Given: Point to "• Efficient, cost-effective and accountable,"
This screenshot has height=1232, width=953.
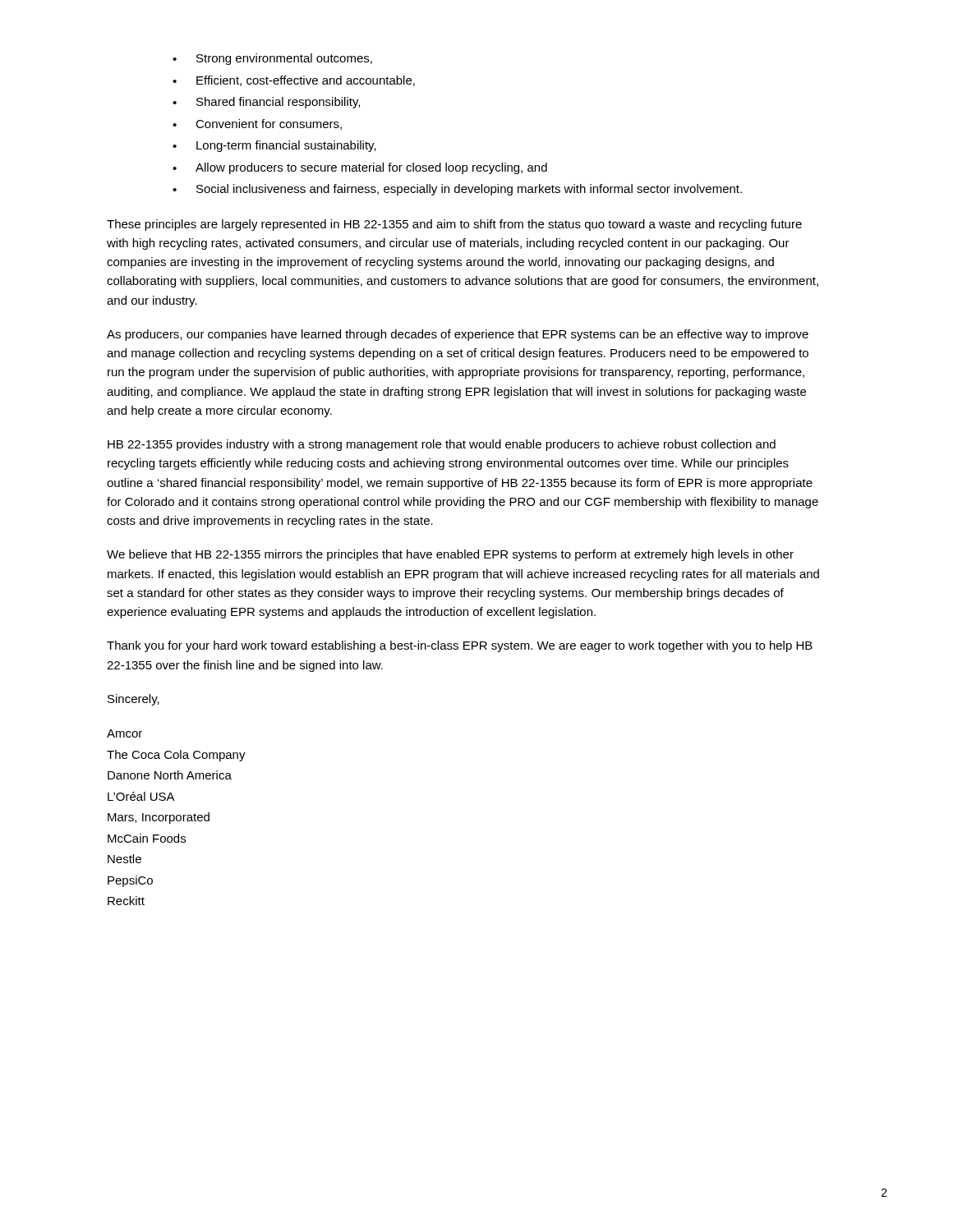Looking at the screenshot, I should pyautogui.click(x=294, y=81).
